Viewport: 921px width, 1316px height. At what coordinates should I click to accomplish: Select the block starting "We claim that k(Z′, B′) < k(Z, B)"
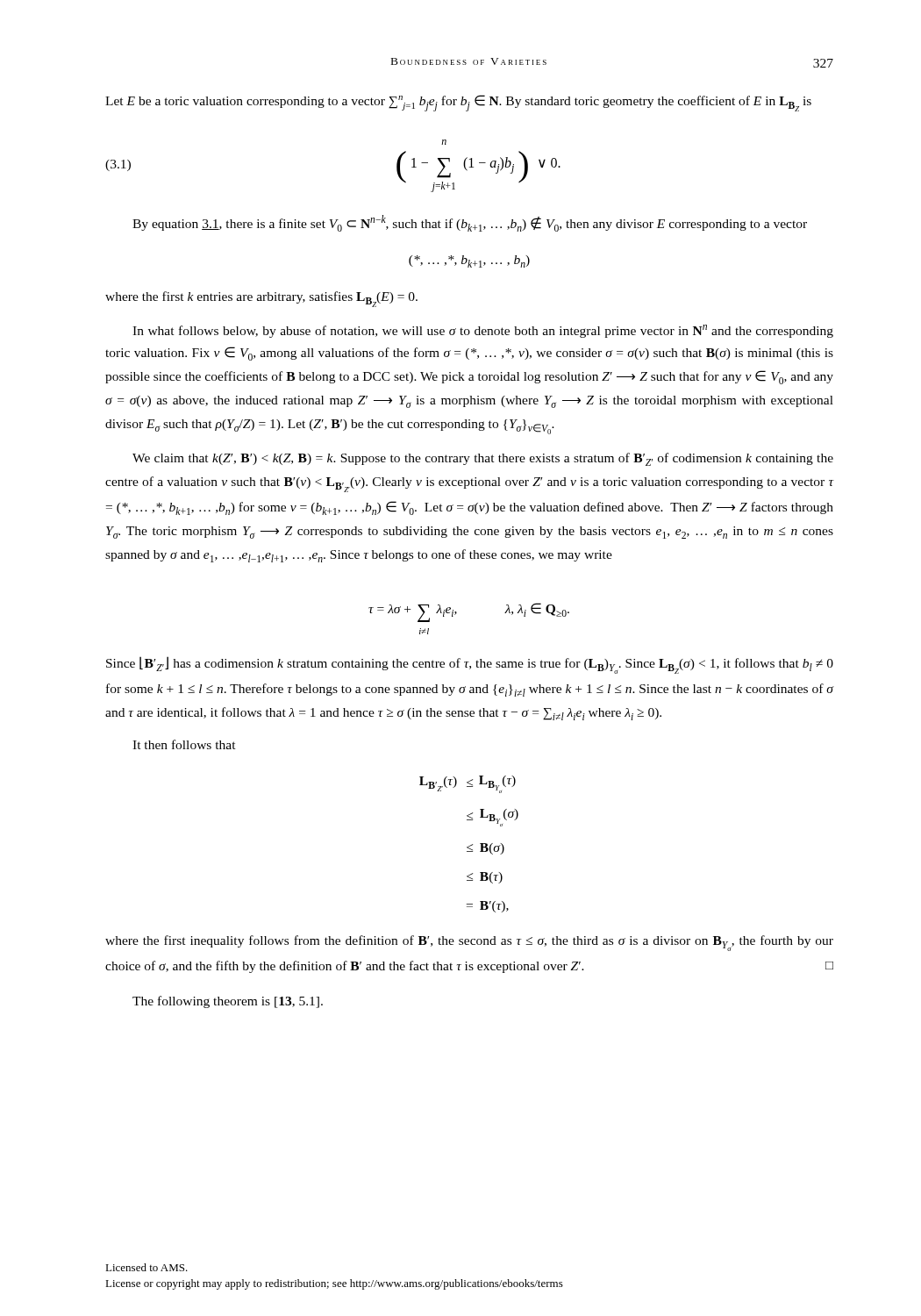[469, 508]
